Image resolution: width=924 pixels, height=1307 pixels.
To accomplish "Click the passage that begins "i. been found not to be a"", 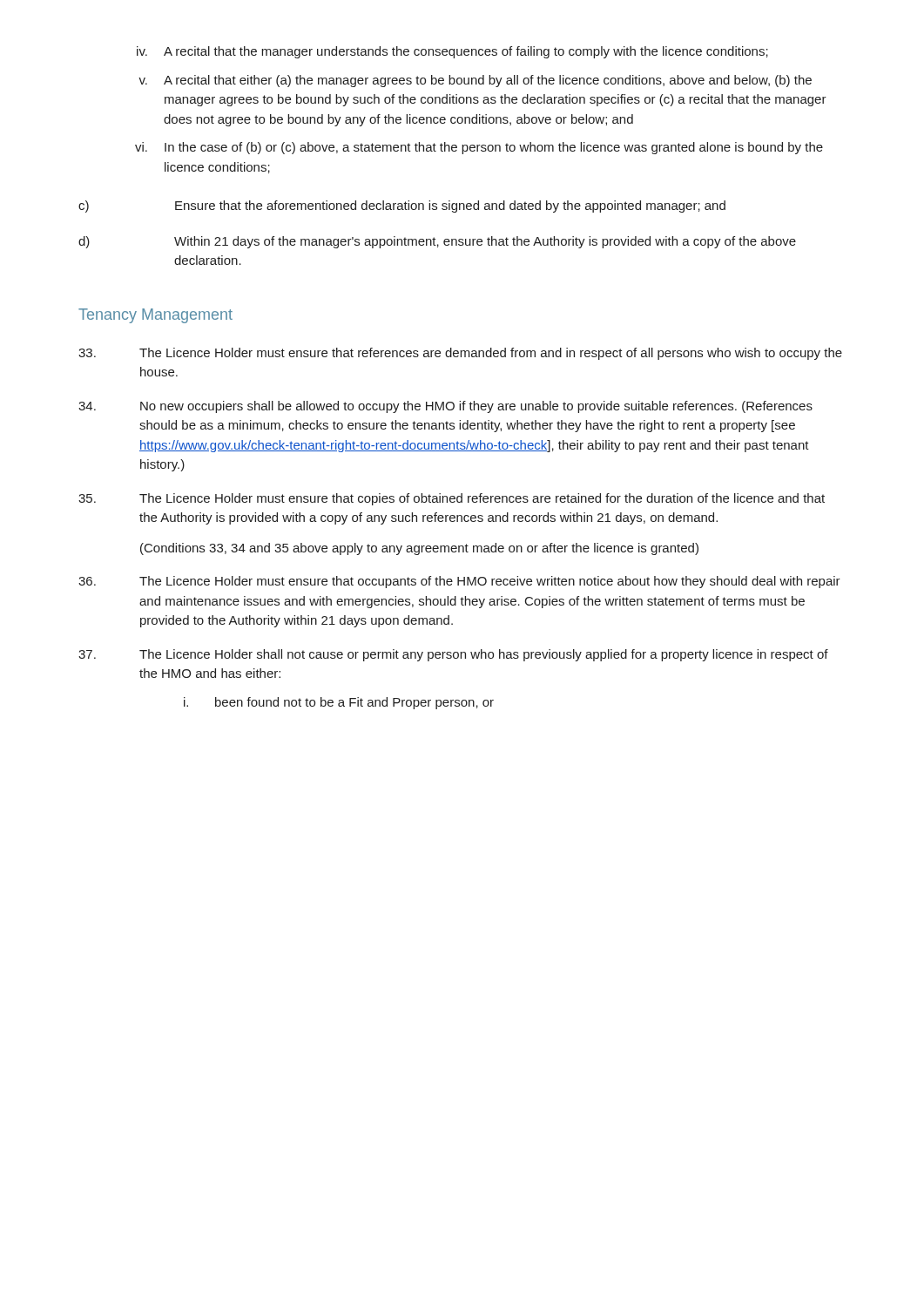I will click(x=339, y=703).
